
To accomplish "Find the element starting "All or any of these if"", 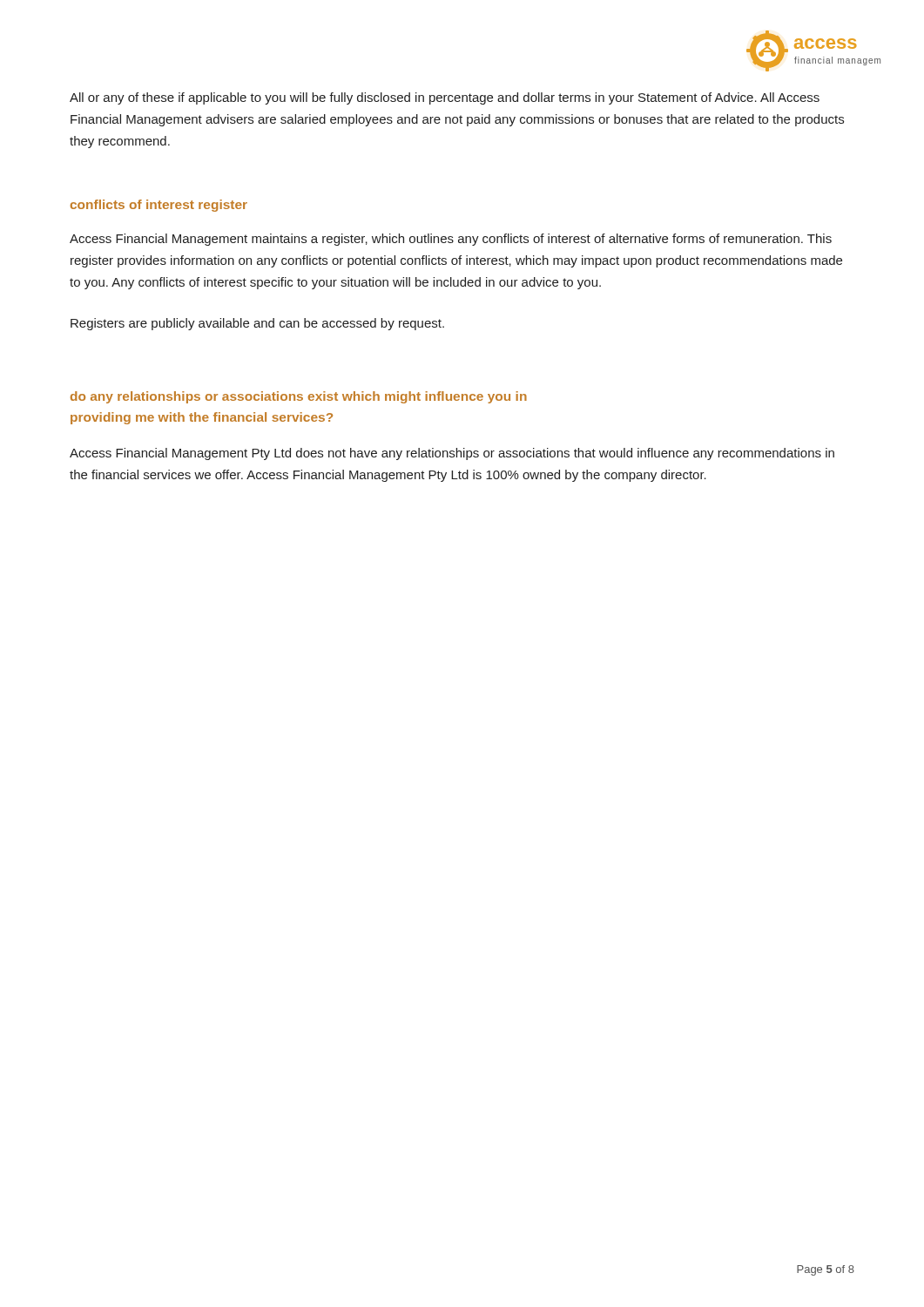I will pos(457,119).
